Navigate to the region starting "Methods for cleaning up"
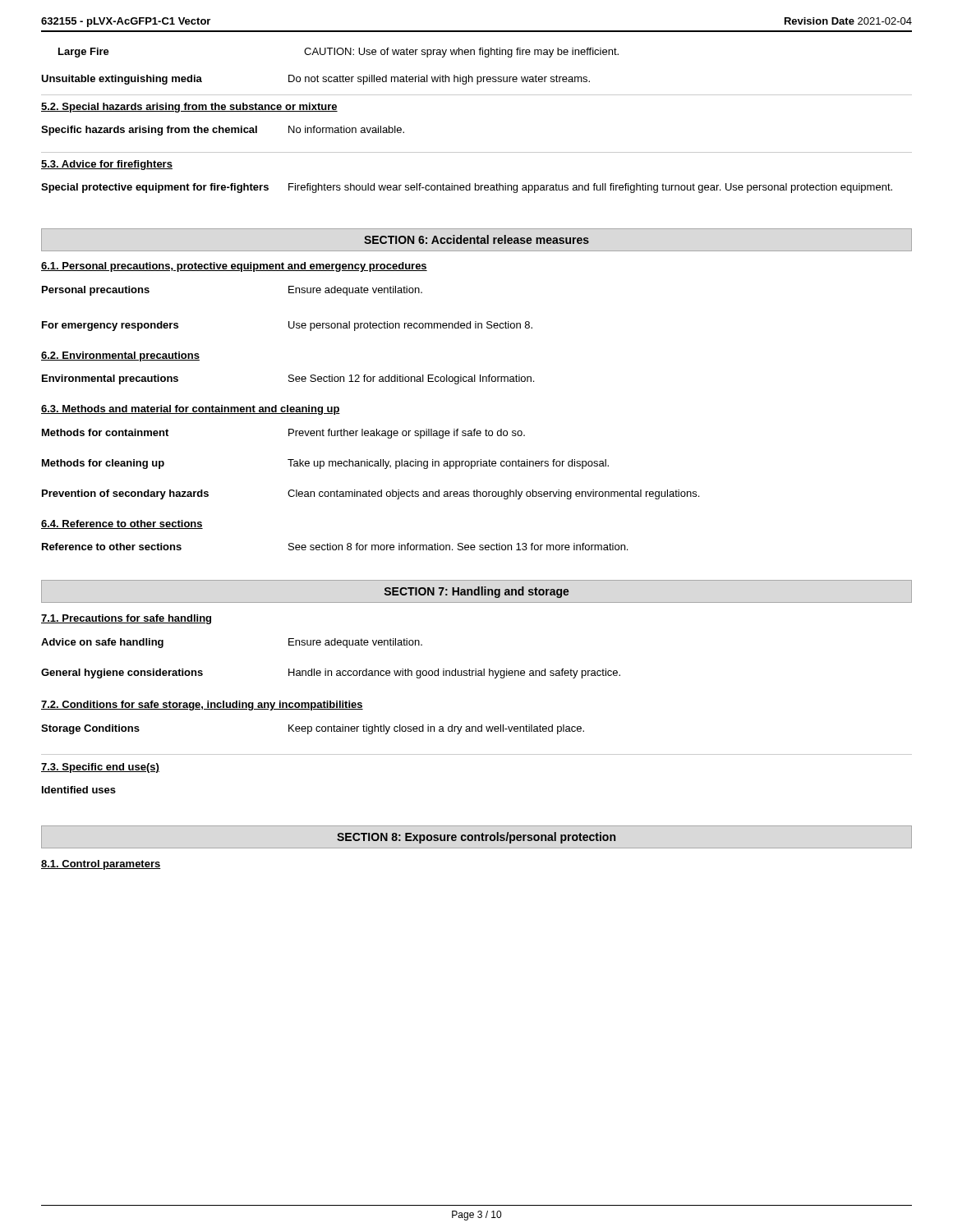Image resolution: width=953 pixels, height=1232 pixels. [x=476, y=463]
